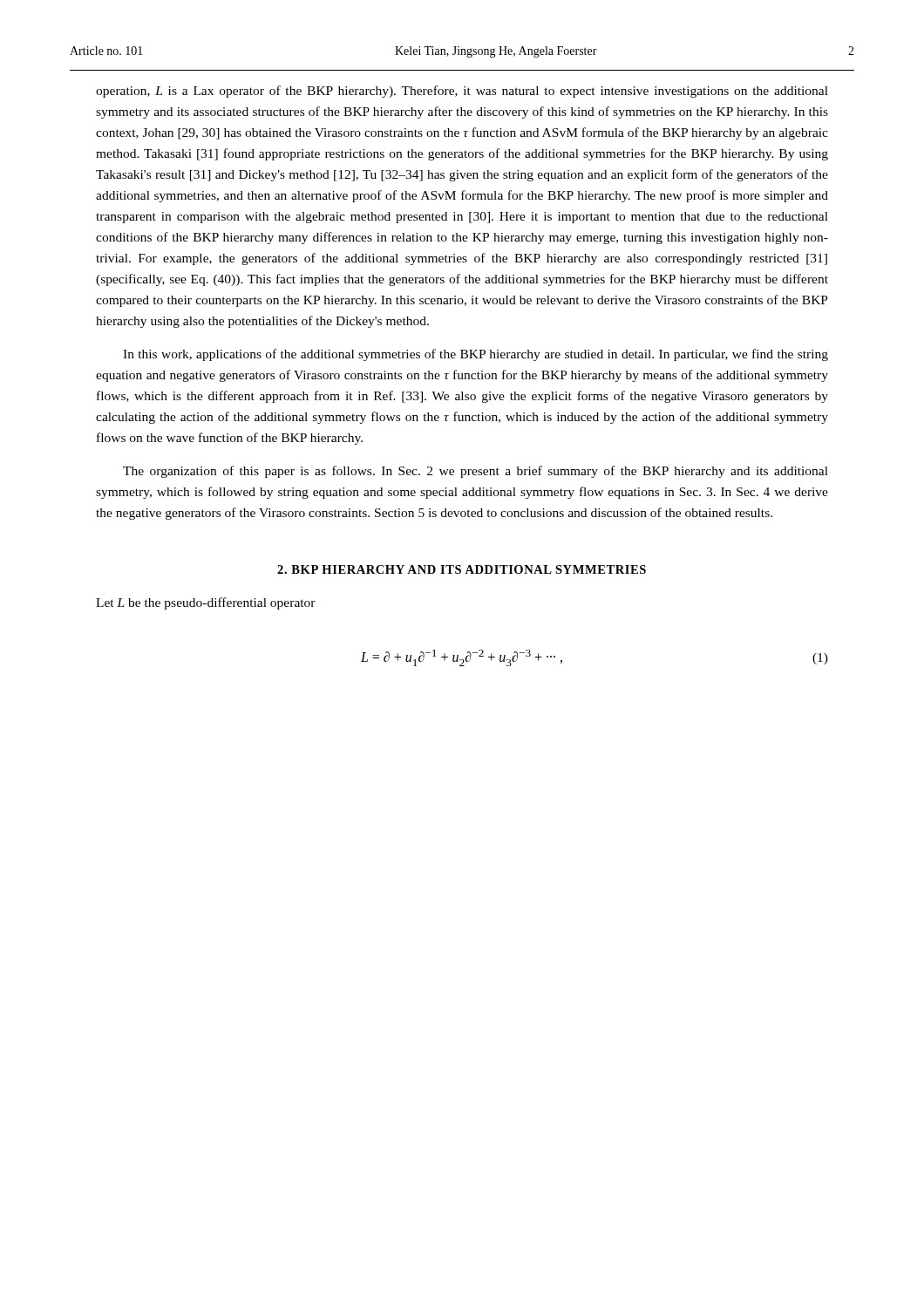The height and width of the screenshot is (1308, 924).
Task: Find the section header
Action: coord(462,570)
